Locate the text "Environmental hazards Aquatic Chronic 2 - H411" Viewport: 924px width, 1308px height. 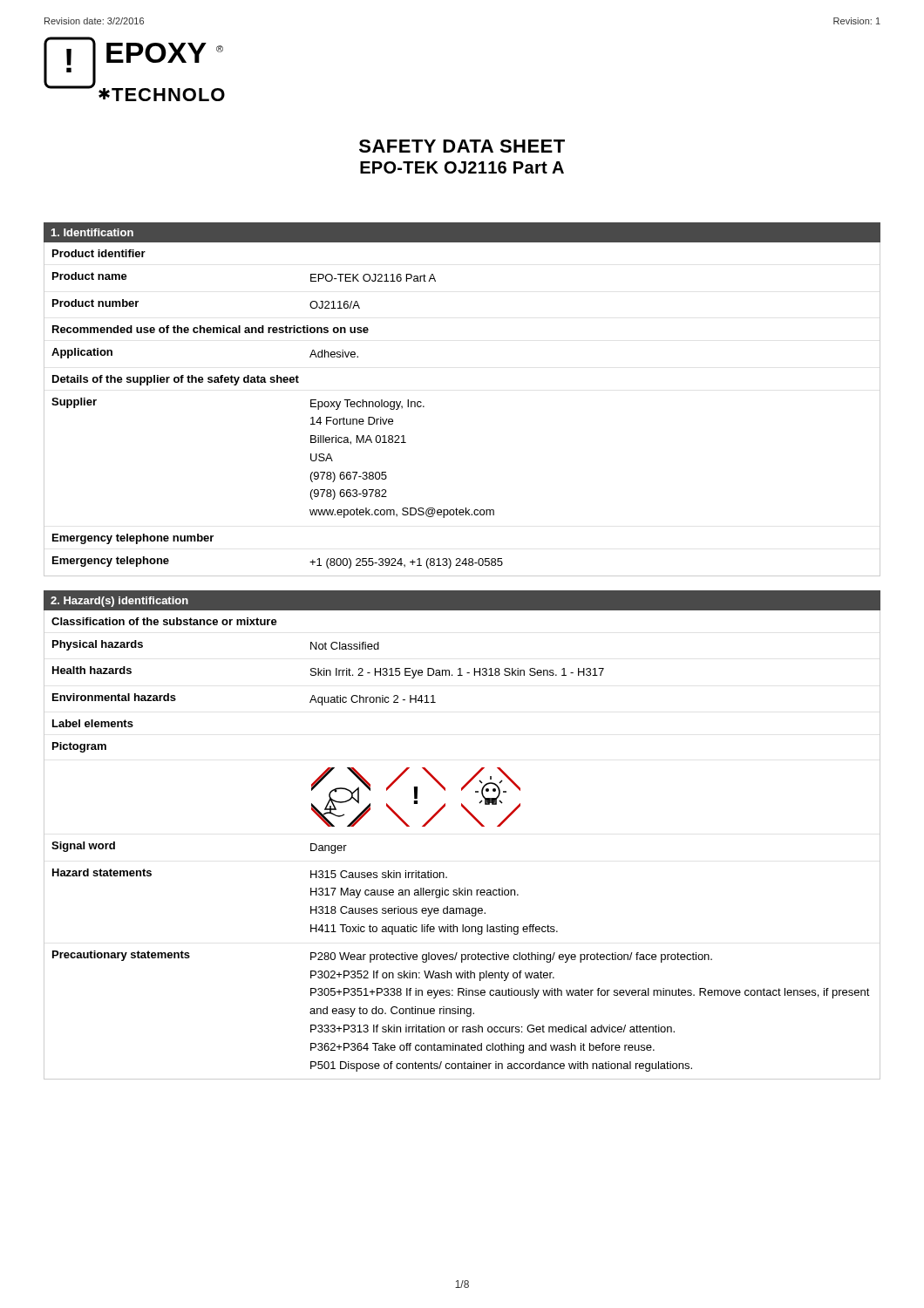point(44,699)
